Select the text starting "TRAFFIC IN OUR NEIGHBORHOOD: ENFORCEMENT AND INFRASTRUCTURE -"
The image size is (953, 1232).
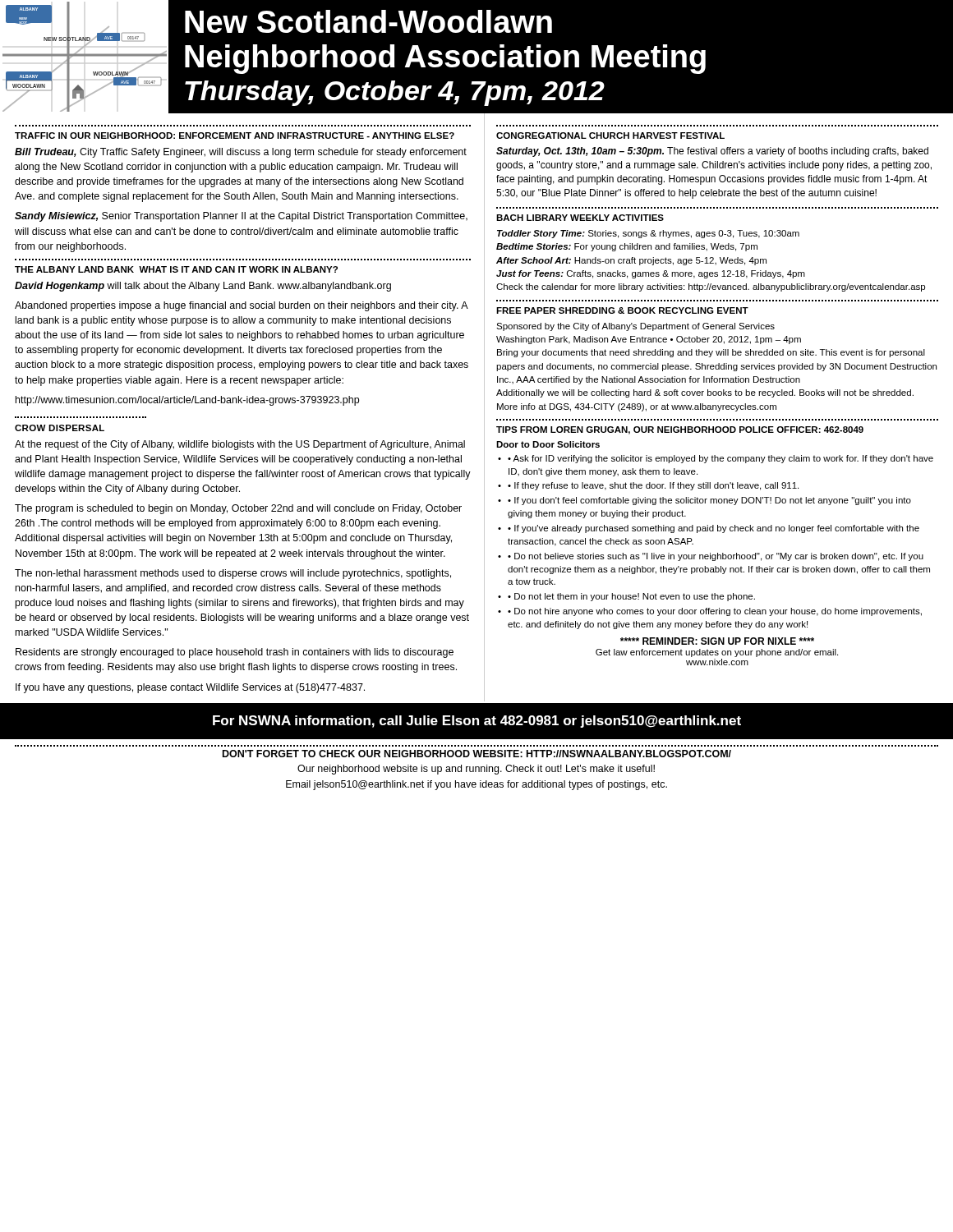coord(235,136)
